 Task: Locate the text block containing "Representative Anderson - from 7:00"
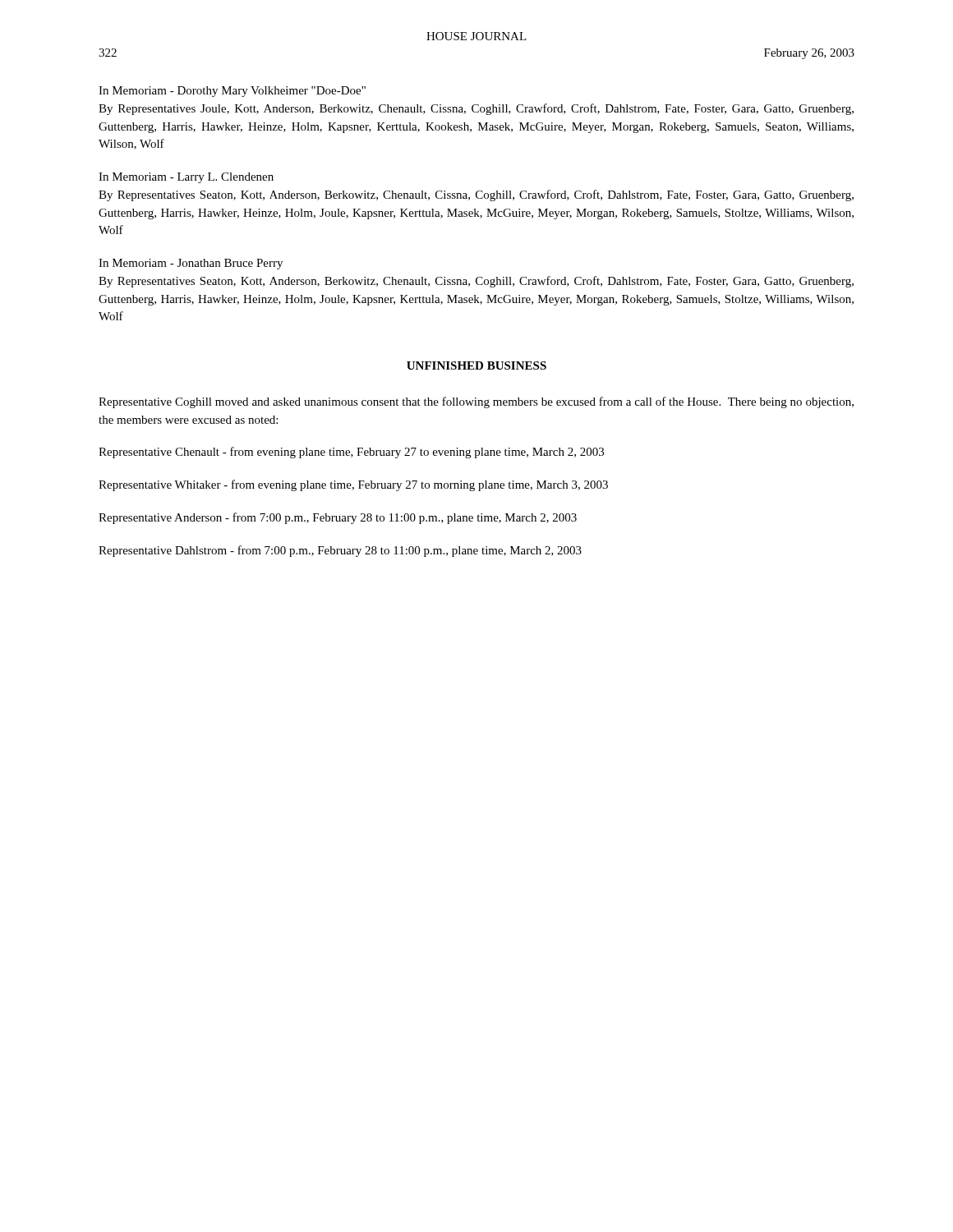[x=476, y=518]
